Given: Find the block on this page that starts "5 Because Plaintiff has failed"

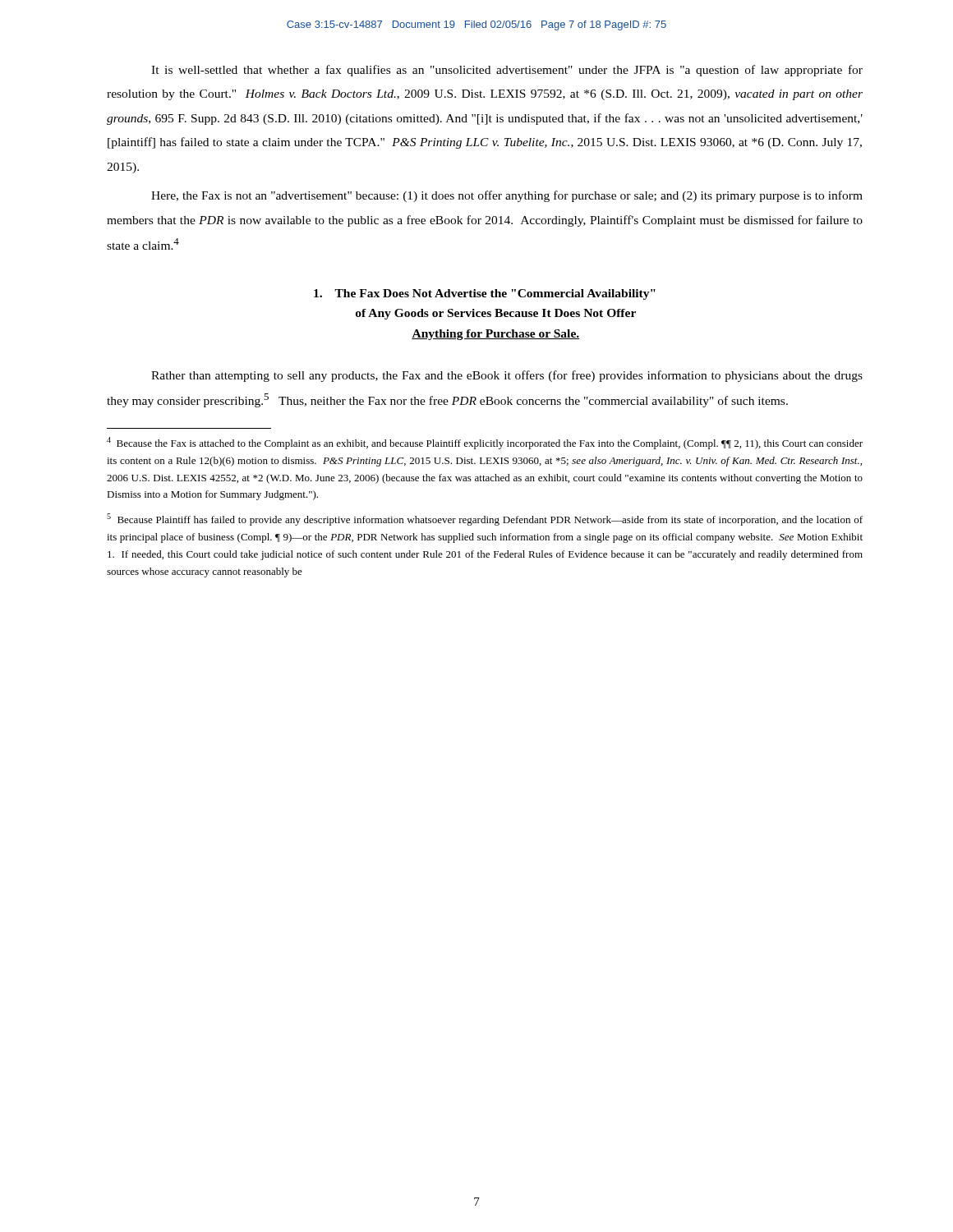Looking at the screenshot, I should click(485, 544).
